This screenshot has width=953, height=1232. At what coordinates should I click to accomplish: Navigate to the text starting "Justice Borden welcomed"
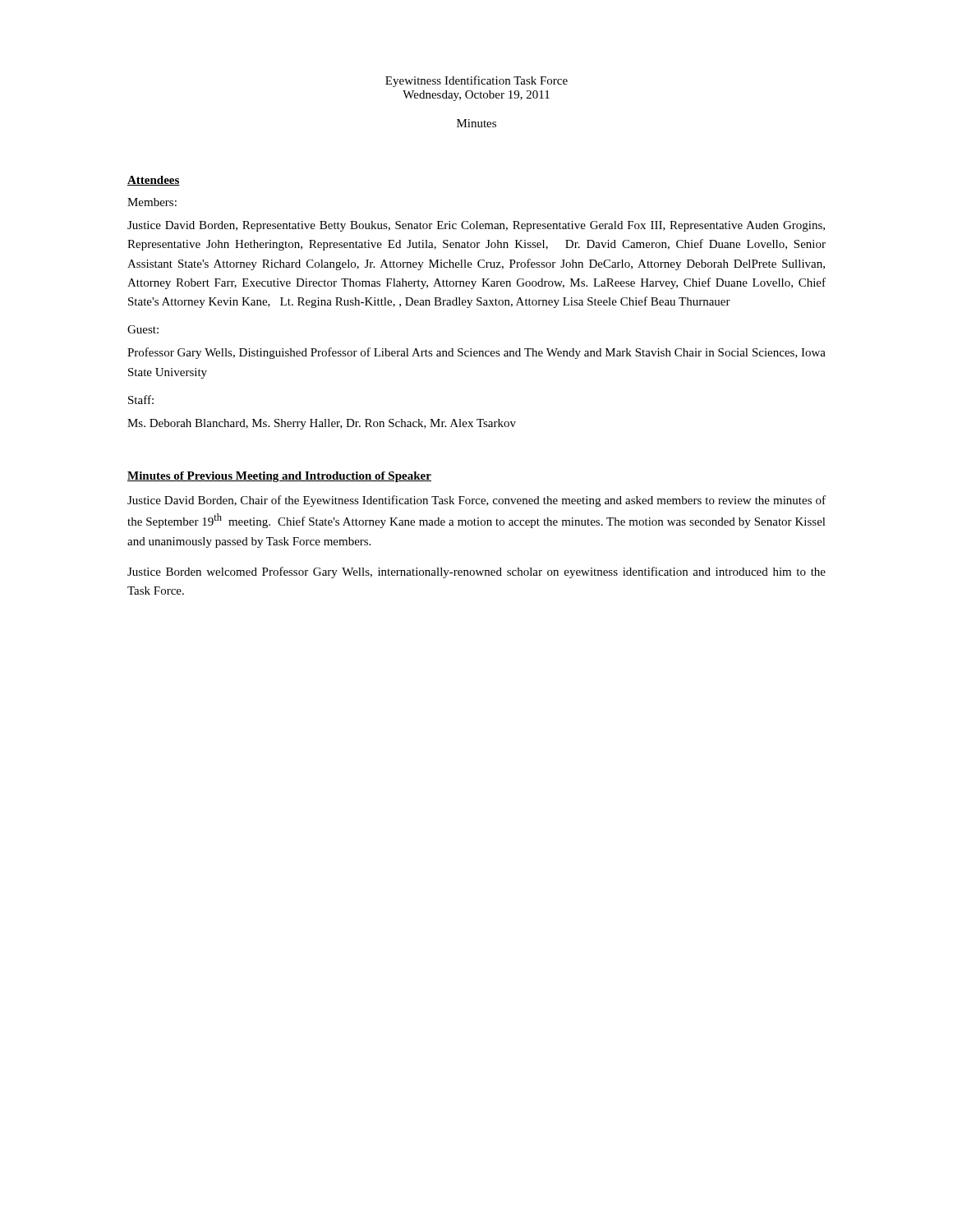476,581
